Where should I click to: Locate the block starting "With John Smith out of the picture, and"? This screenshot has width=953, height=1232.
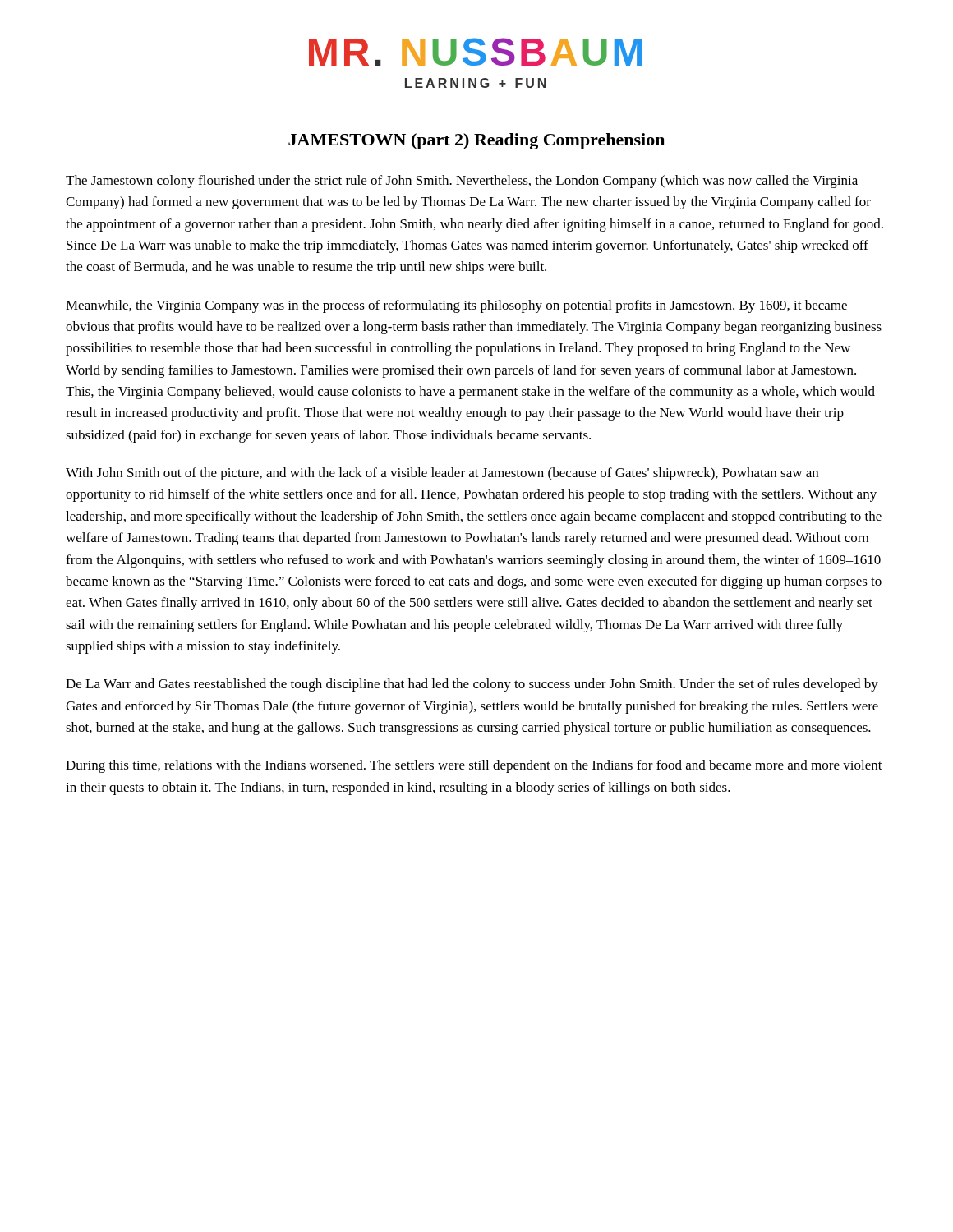[x=474, y=559]
